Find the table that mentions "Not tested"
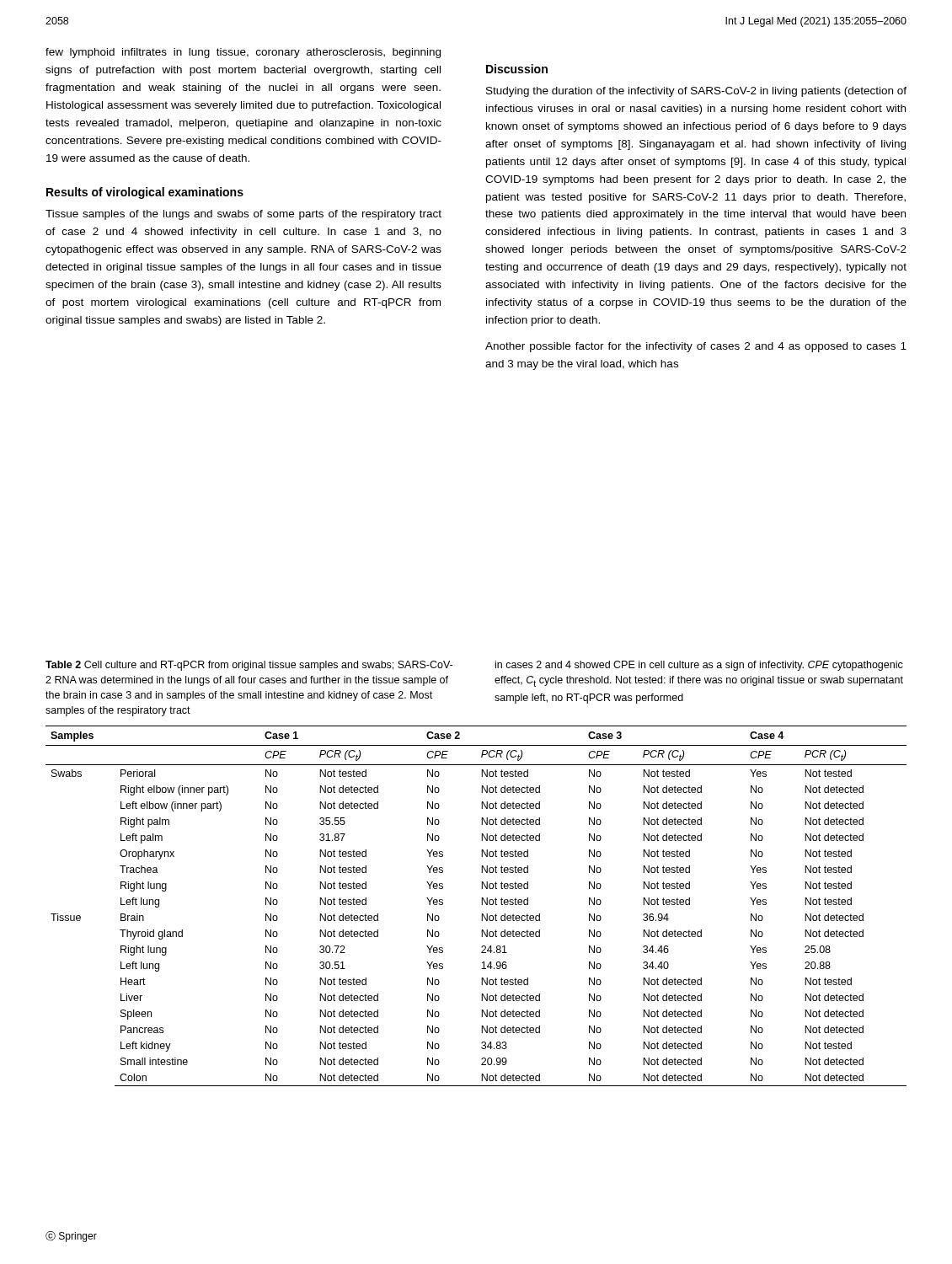Screen dimensions: 1264x952 (x=476, y=906)
